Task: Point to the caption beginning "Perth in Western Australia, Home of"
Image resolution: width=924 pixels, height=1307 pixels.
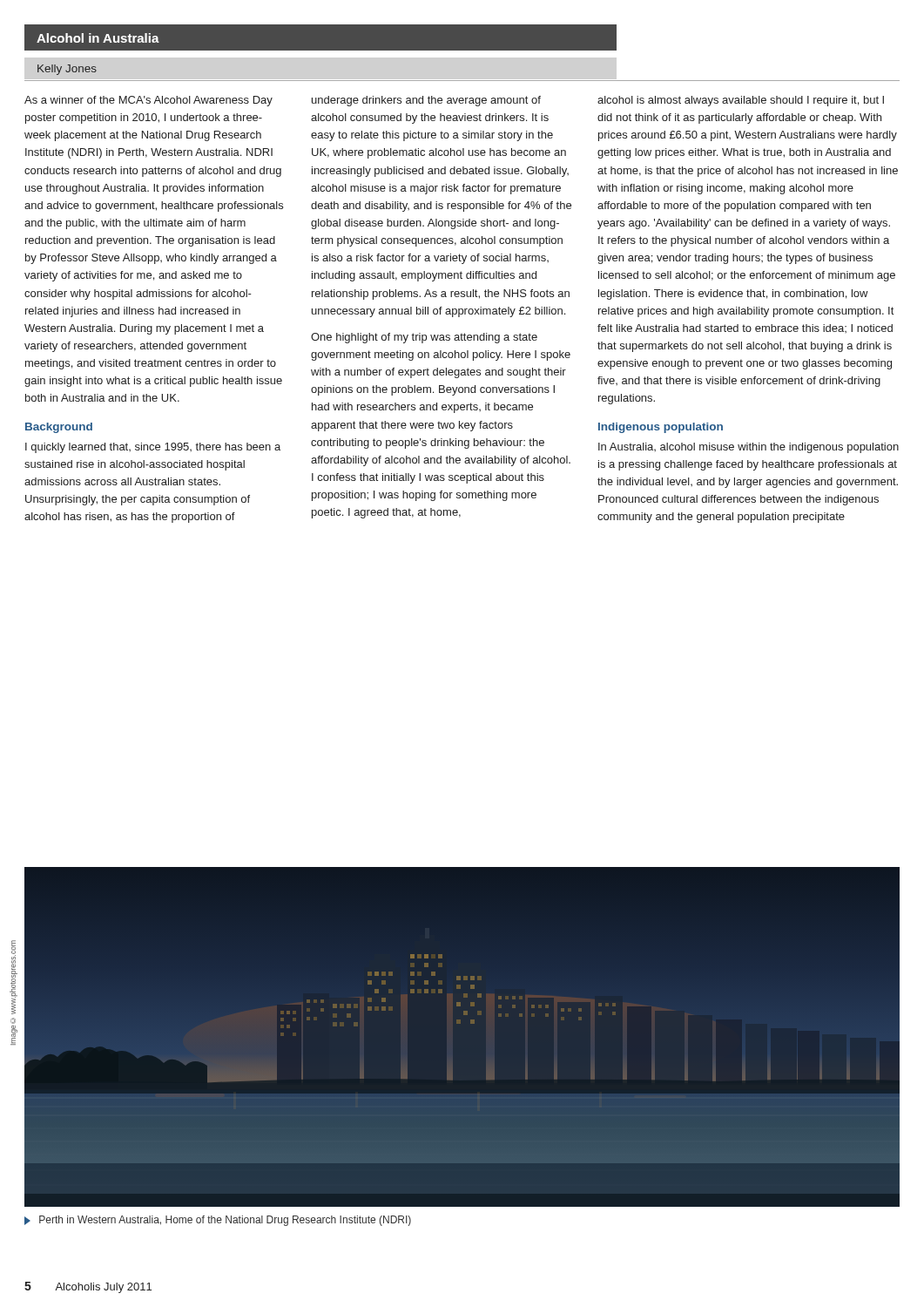Action: click(x=218, y=1220)
